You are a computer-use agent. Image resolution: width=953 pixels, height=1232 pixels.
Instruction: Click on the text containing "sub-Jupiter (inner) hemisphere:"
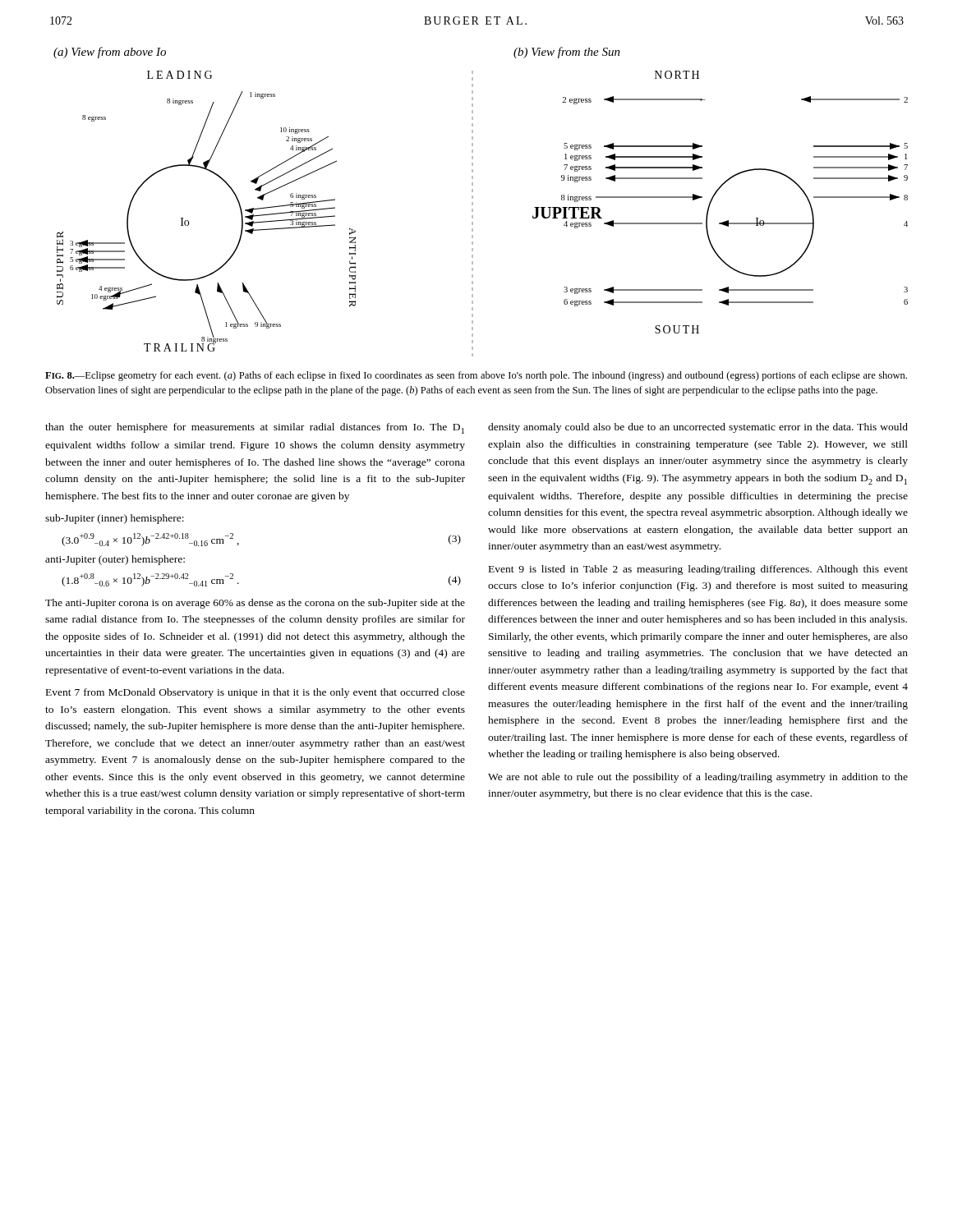(115, 519)
